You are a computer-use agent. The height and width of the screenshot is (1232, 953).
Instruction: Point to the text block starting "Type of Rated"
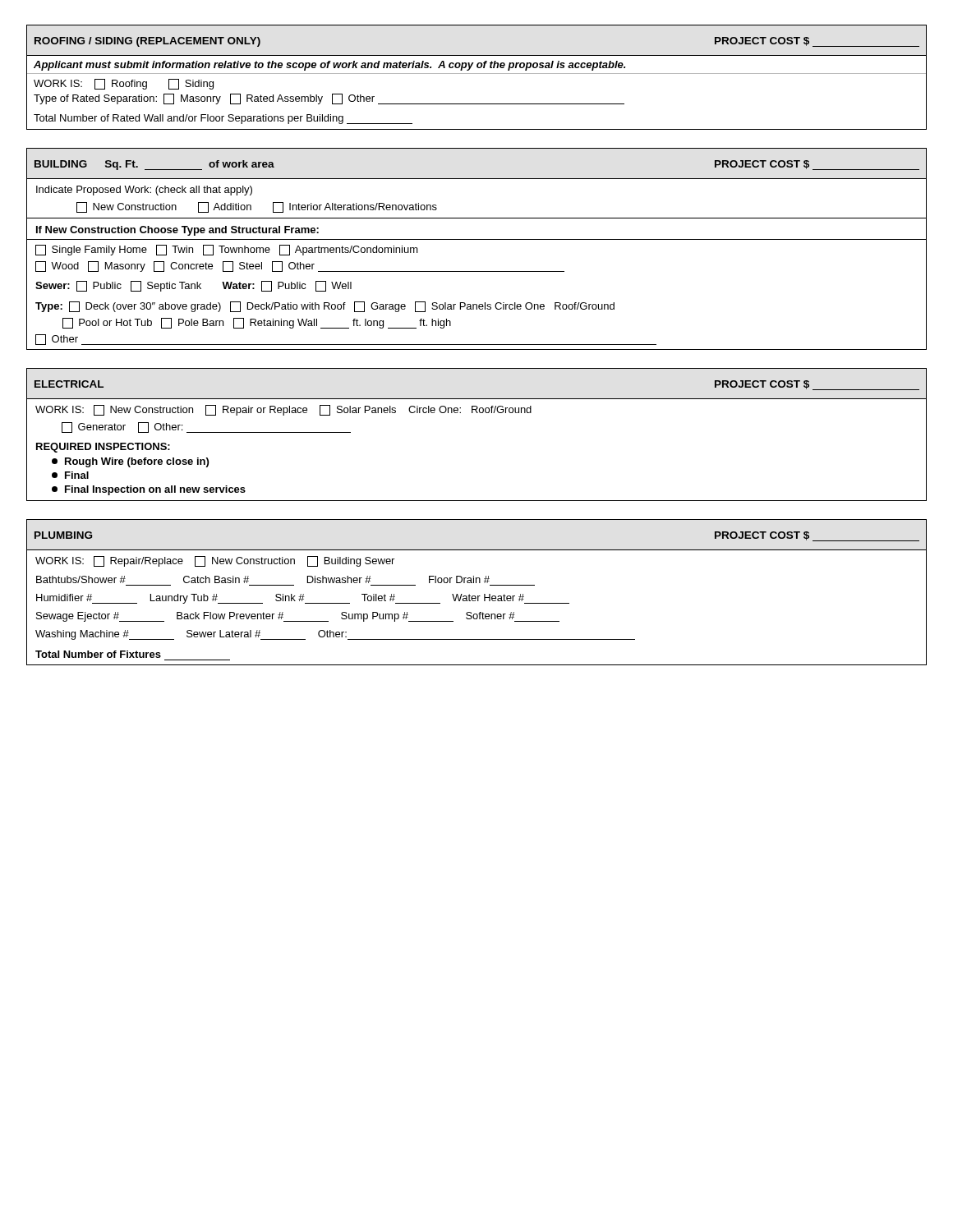tap(329, 98)
